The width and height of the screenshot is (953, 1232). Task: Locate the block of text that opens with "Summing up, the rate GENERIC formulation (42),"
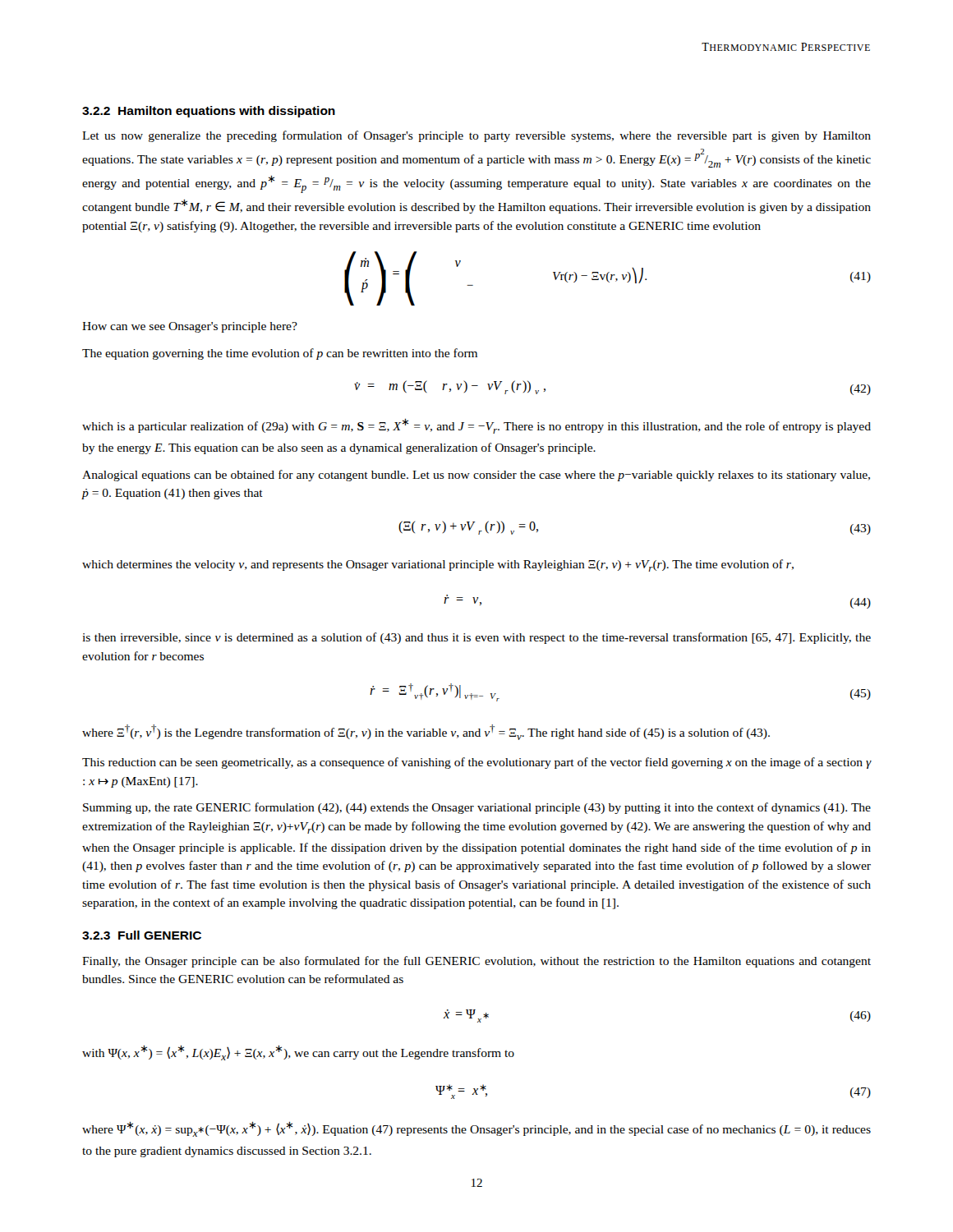point(476,855)
